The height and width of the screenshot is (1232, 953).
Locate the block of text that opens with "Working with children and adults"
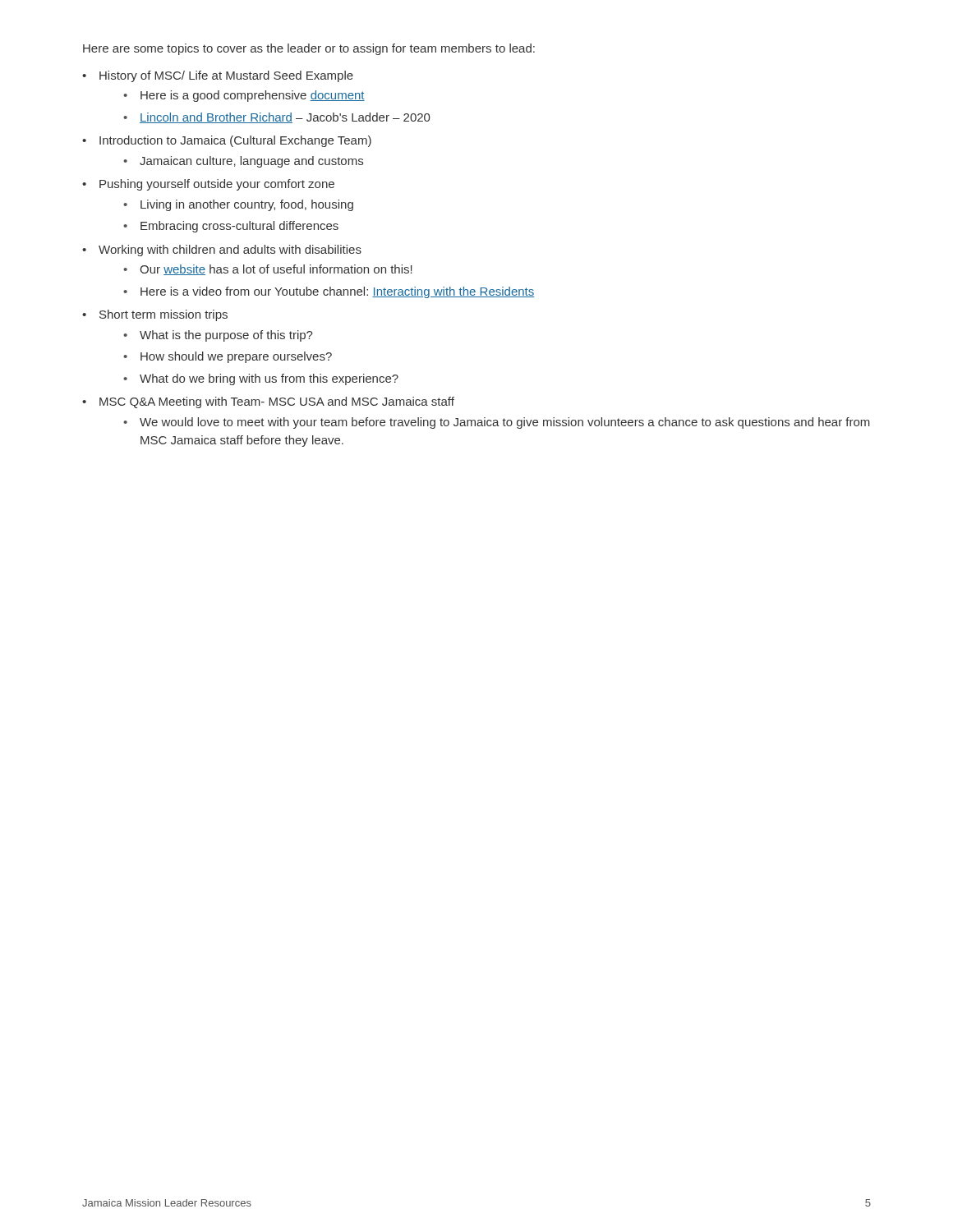[x=230, y=251]
